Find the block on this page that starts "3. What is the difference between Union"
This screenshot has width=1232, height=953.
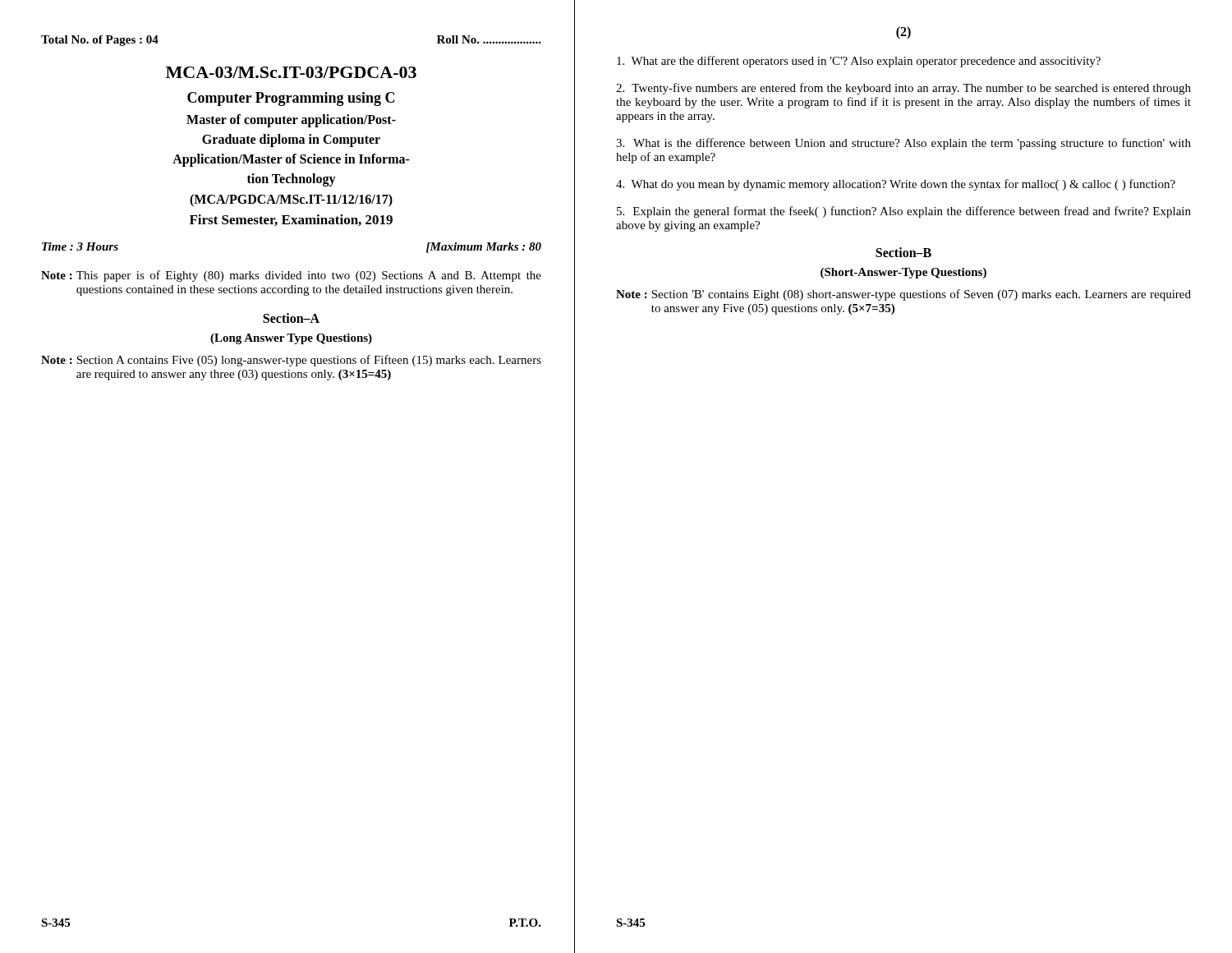(903, 150)
